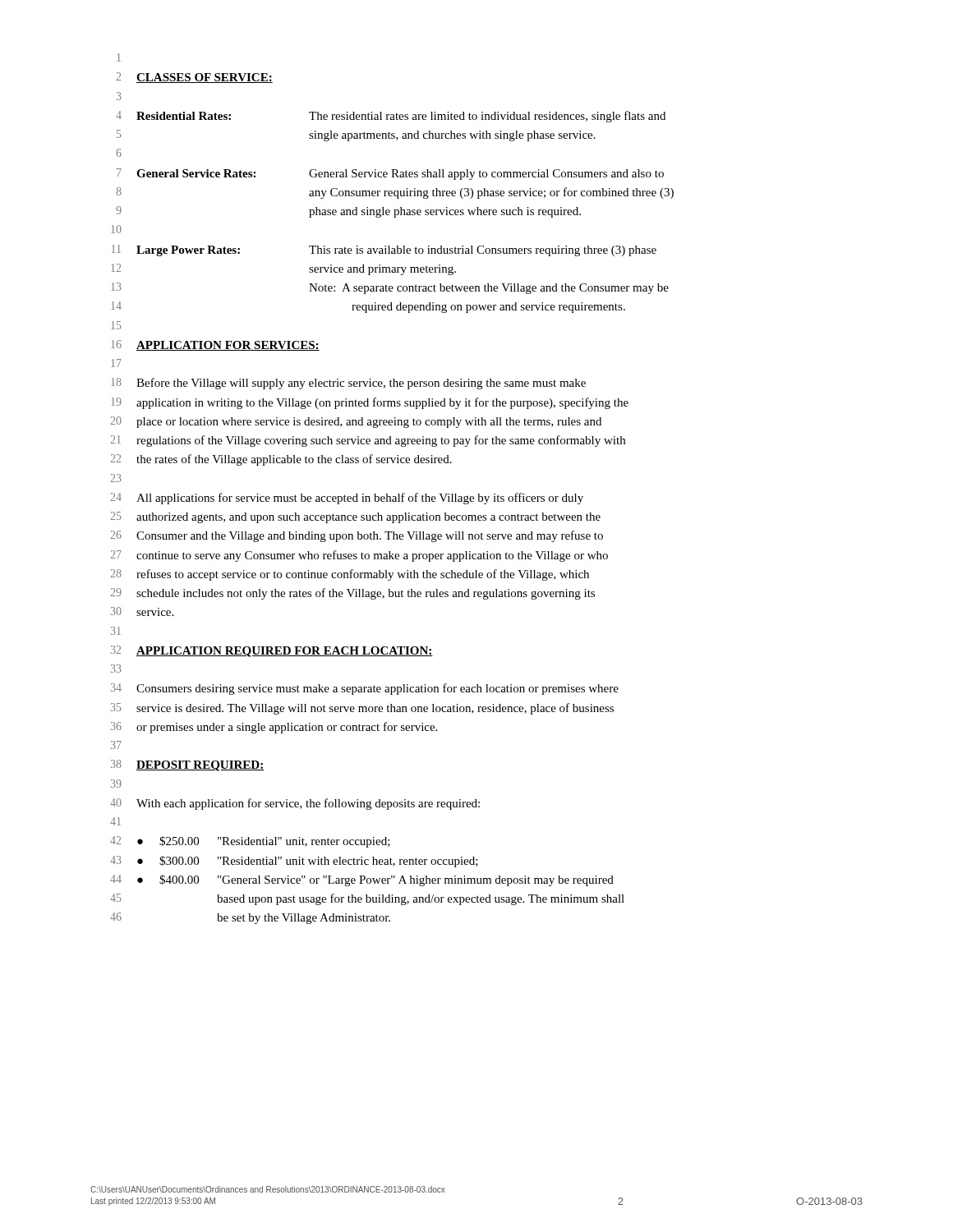
Task: Where does it say "16 APPLICATION FOR SERVICES:"?
Action: (x=215, y=345)
